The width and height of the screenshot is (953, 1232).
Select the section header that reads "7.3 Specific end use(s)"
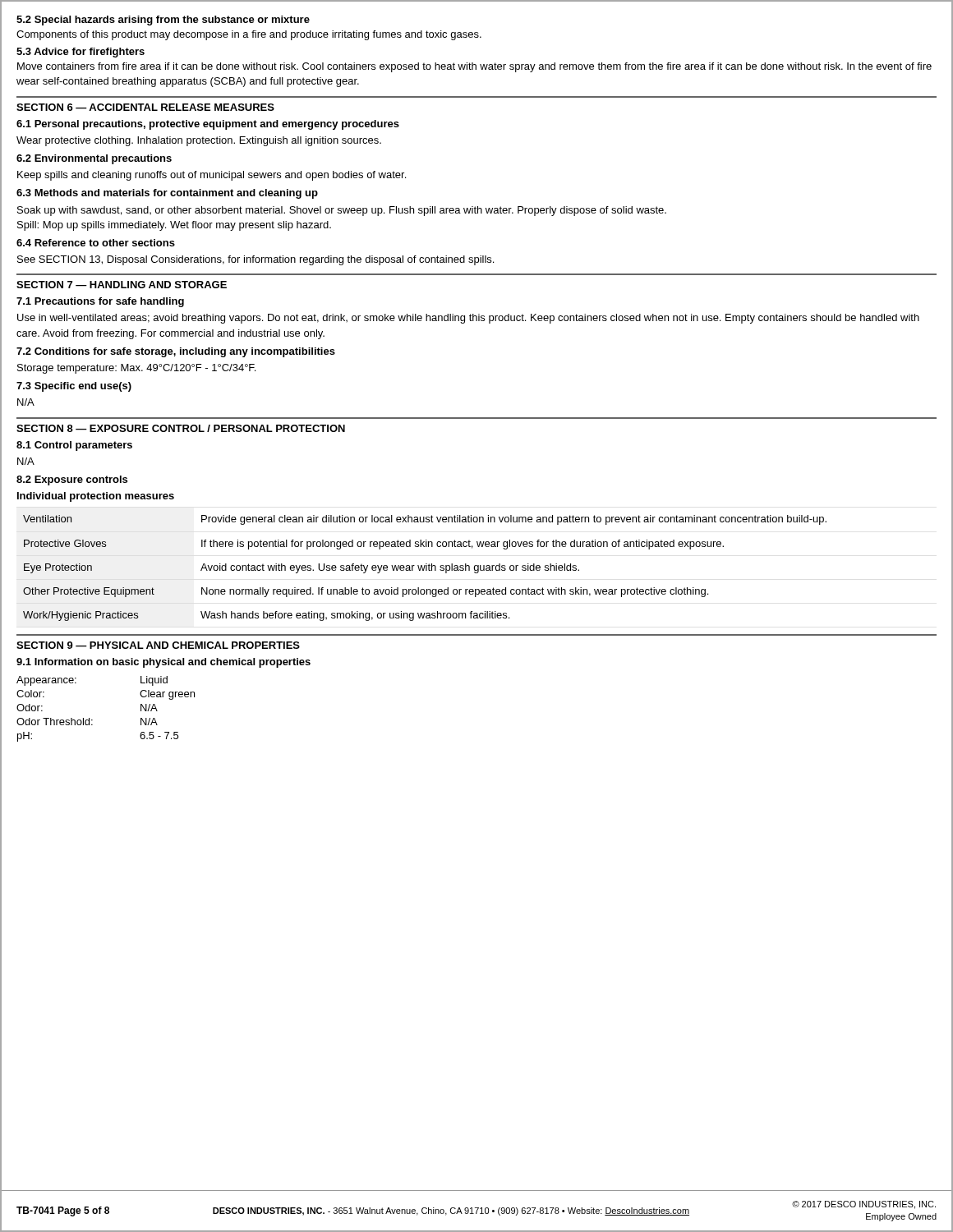(x=74, y=387)
